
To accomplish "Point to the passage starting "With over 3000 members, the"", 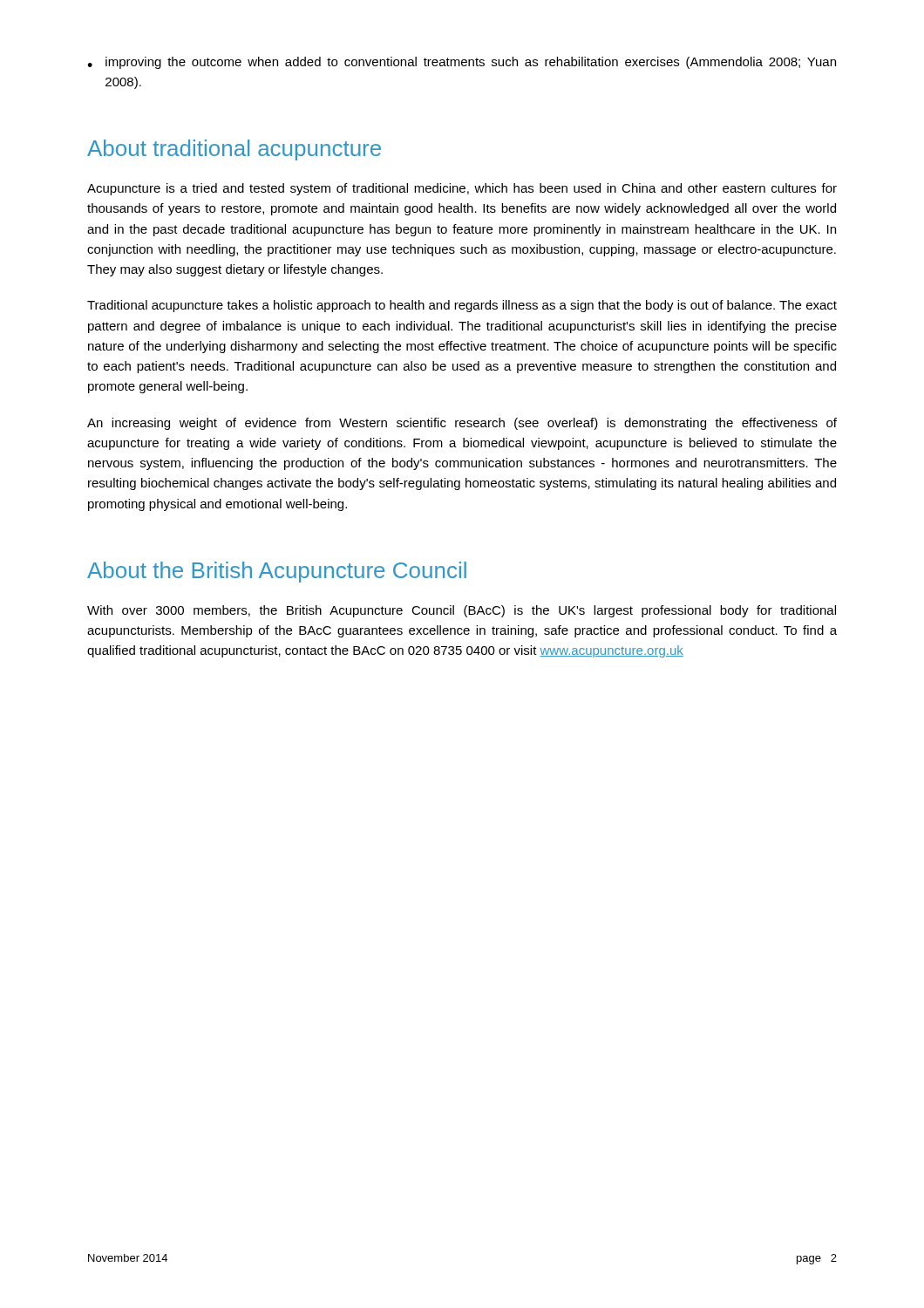I will (462, 630).
